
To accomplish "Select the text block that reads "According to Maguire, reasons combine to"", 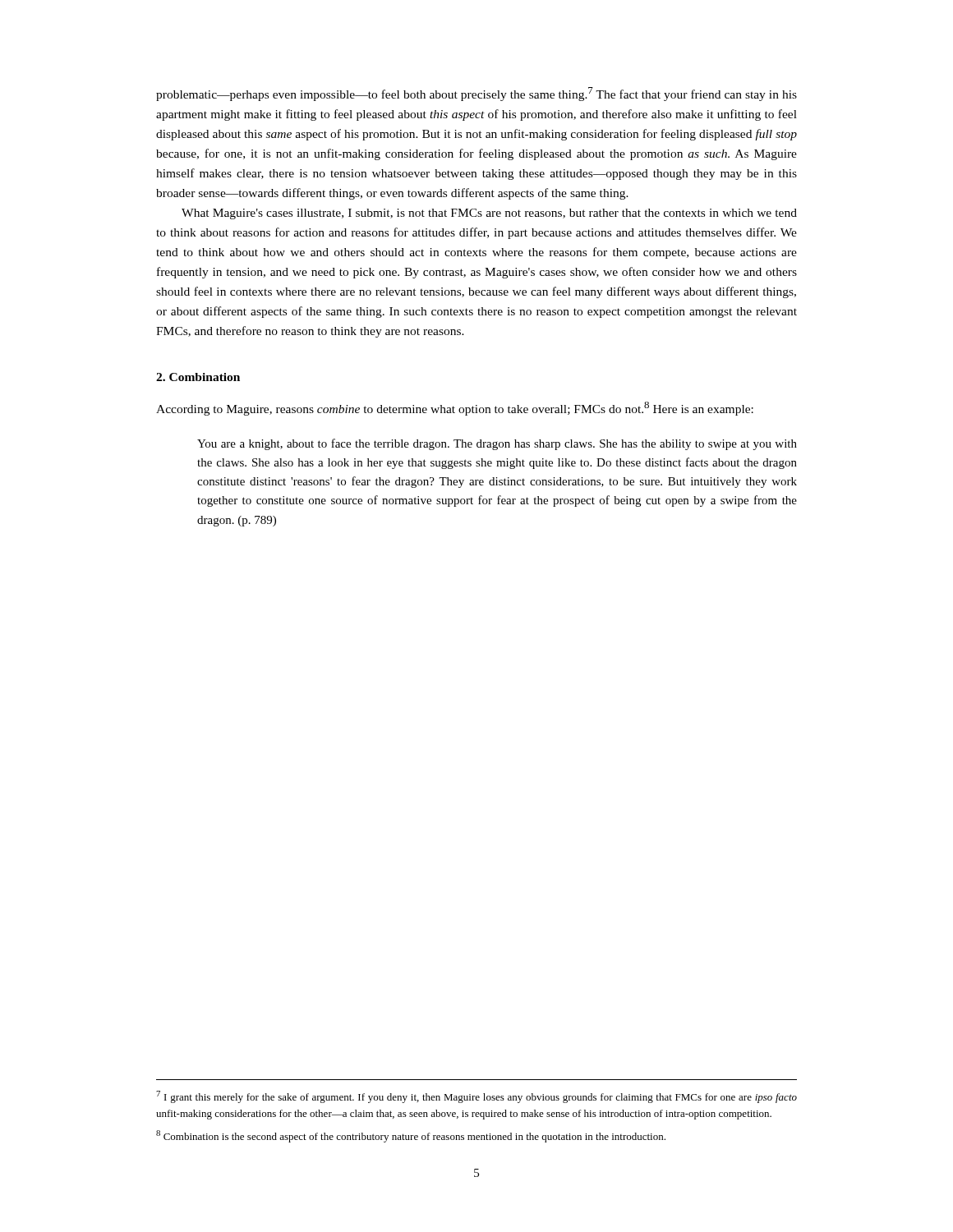I will (x=476, y=408).
